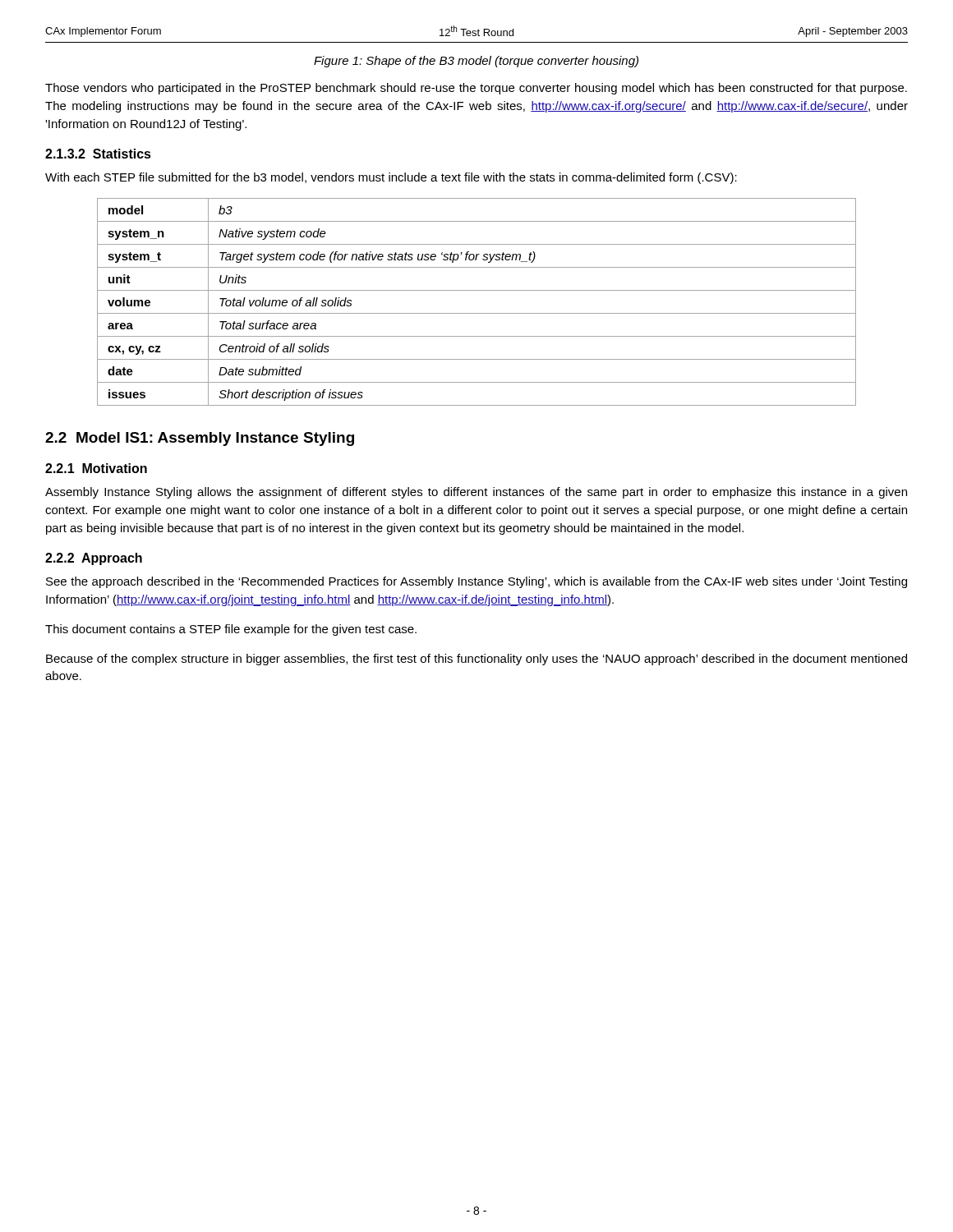Find the element starting "With each STEP file"
This screenshot has width=953, height=1232.
coord(391,177)
